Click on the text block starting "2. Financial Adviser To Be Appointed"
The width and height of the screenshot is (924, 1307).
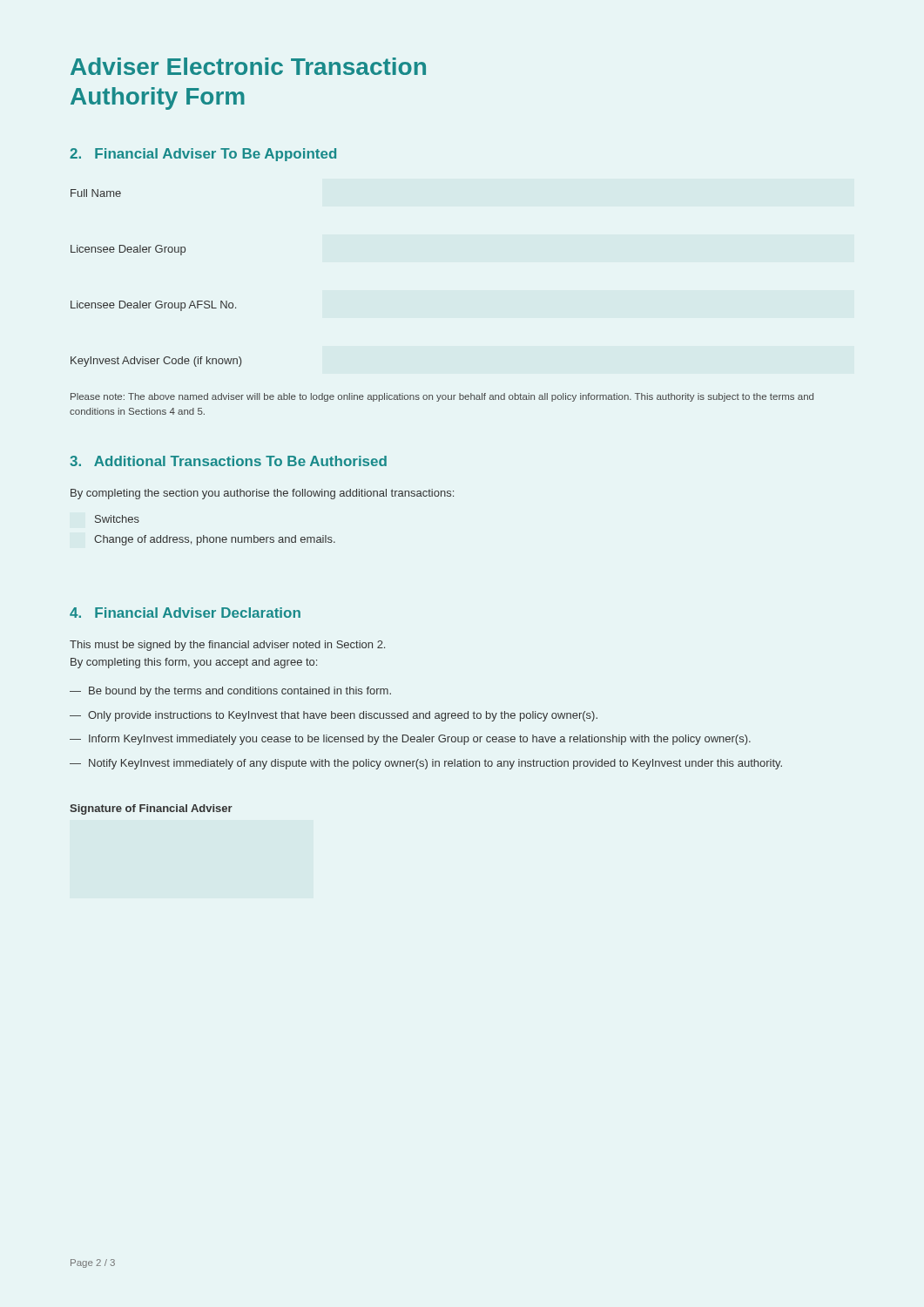coord(203,154)
